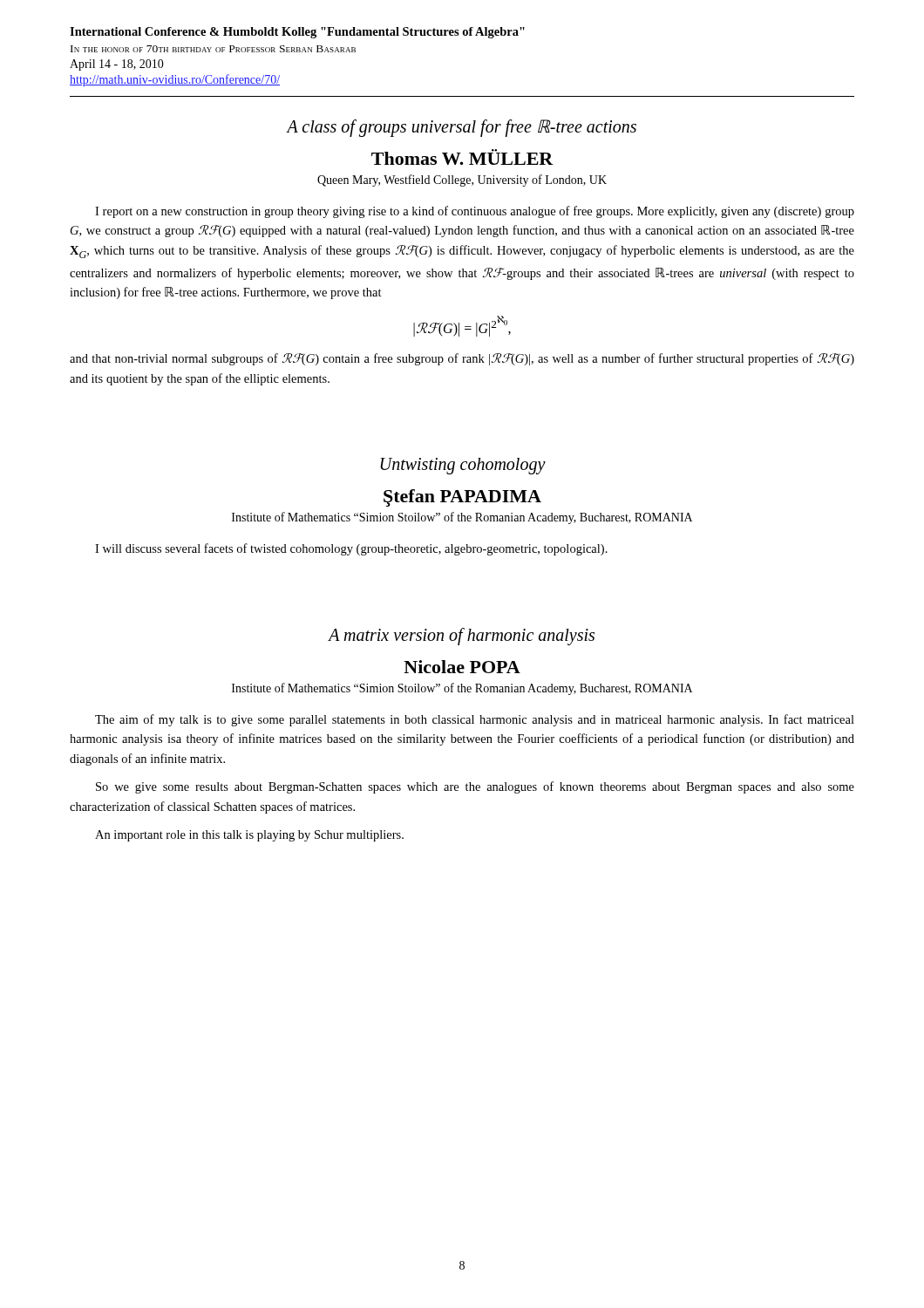
Task: Click on the passage starting "An important role in this"
Action: coord(250,835)
